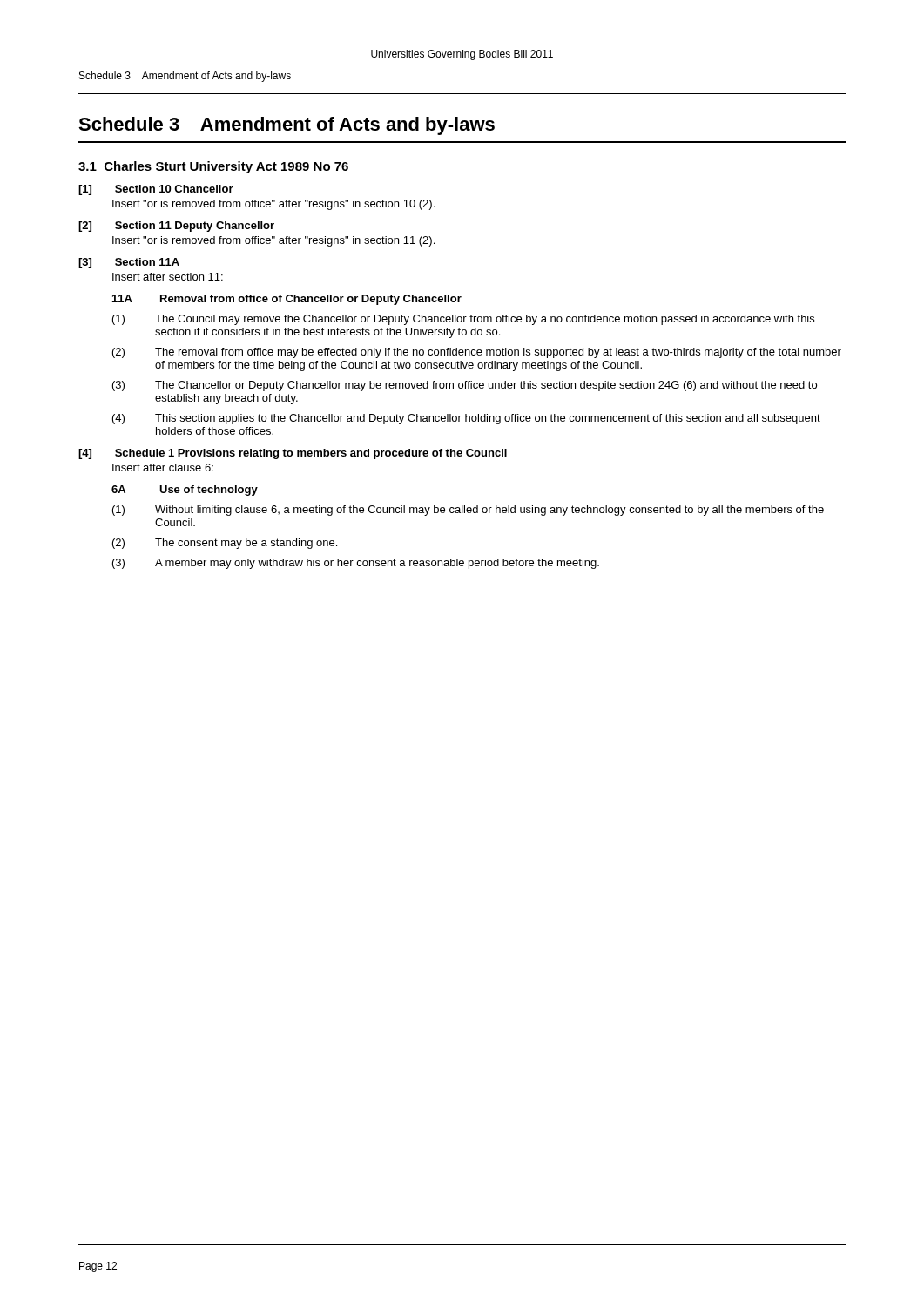Screen dimensions: 1307x924
Task: Locate the block of text that opens with "[2] Section 11 Deputy Chancellor Insert "or is"
Action: click(x=176, y=227)
